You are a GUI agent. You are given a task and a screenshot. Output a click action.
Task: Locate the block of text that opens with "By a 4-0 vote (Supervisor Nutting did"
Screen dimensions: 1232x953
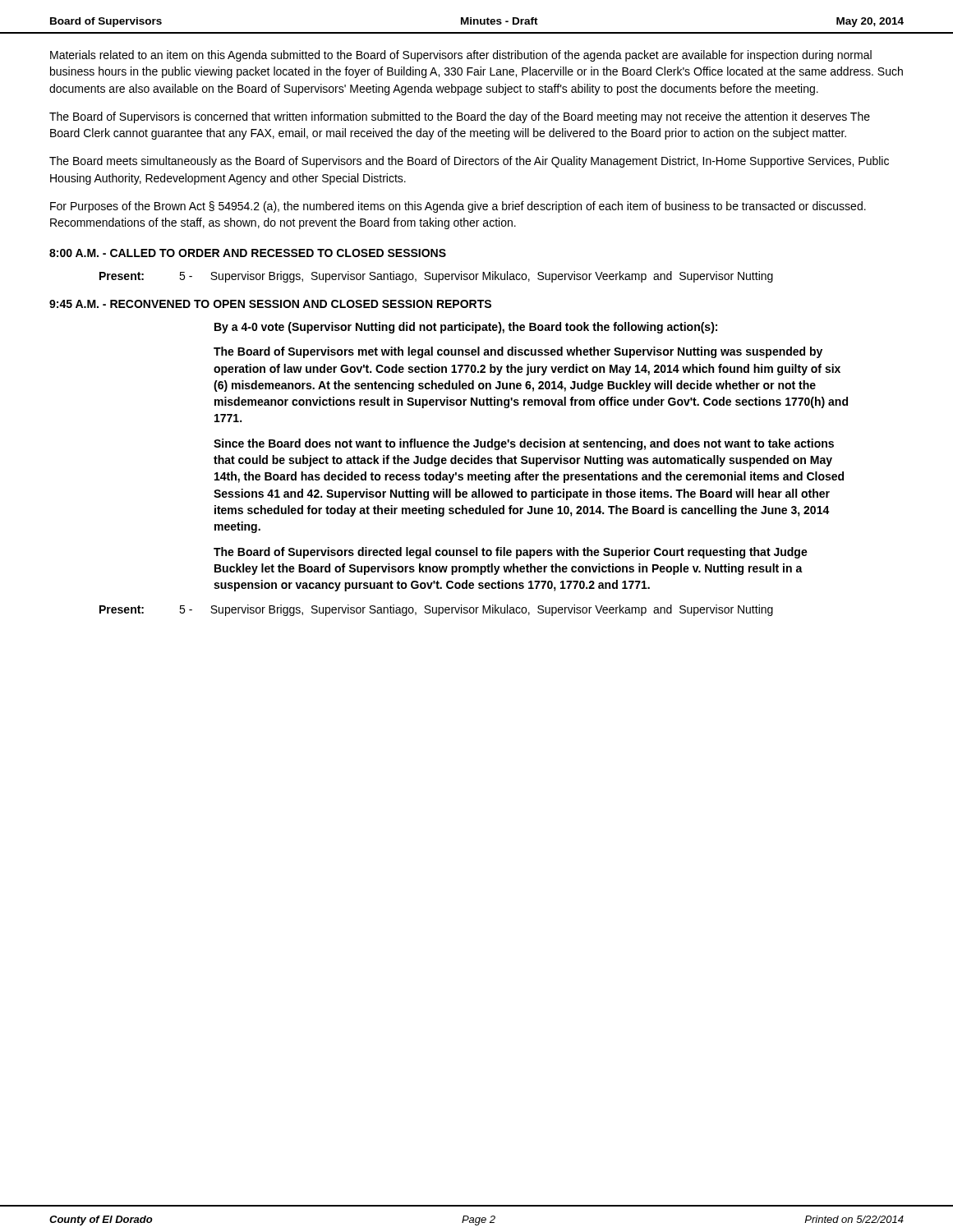[x=466, y=327]
